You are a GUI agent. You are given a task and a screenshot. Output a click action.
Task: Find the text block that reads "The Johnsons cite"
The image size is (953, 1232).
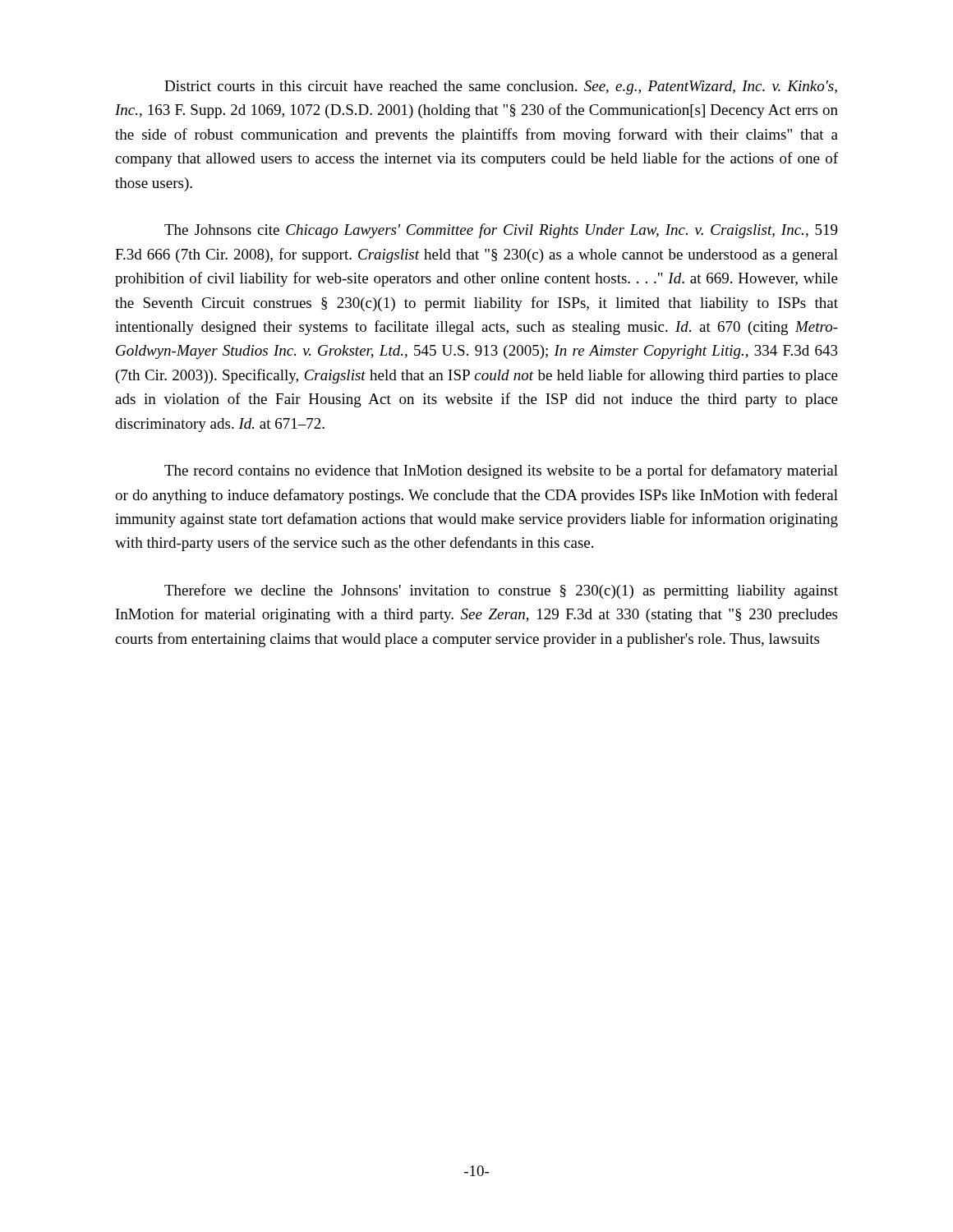click(476, 326)
